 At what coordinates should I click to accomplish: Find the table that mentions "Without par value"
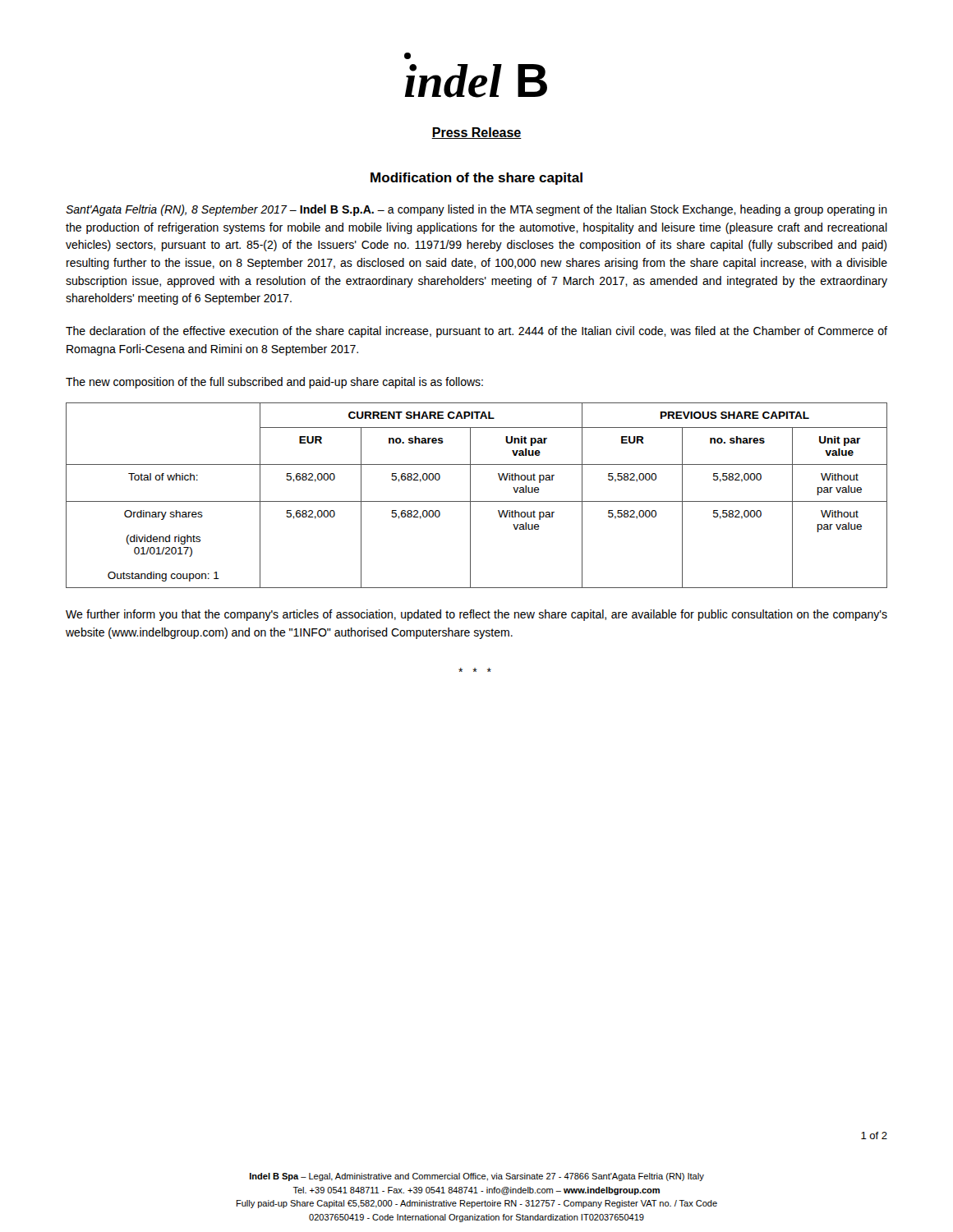(476, 495)
